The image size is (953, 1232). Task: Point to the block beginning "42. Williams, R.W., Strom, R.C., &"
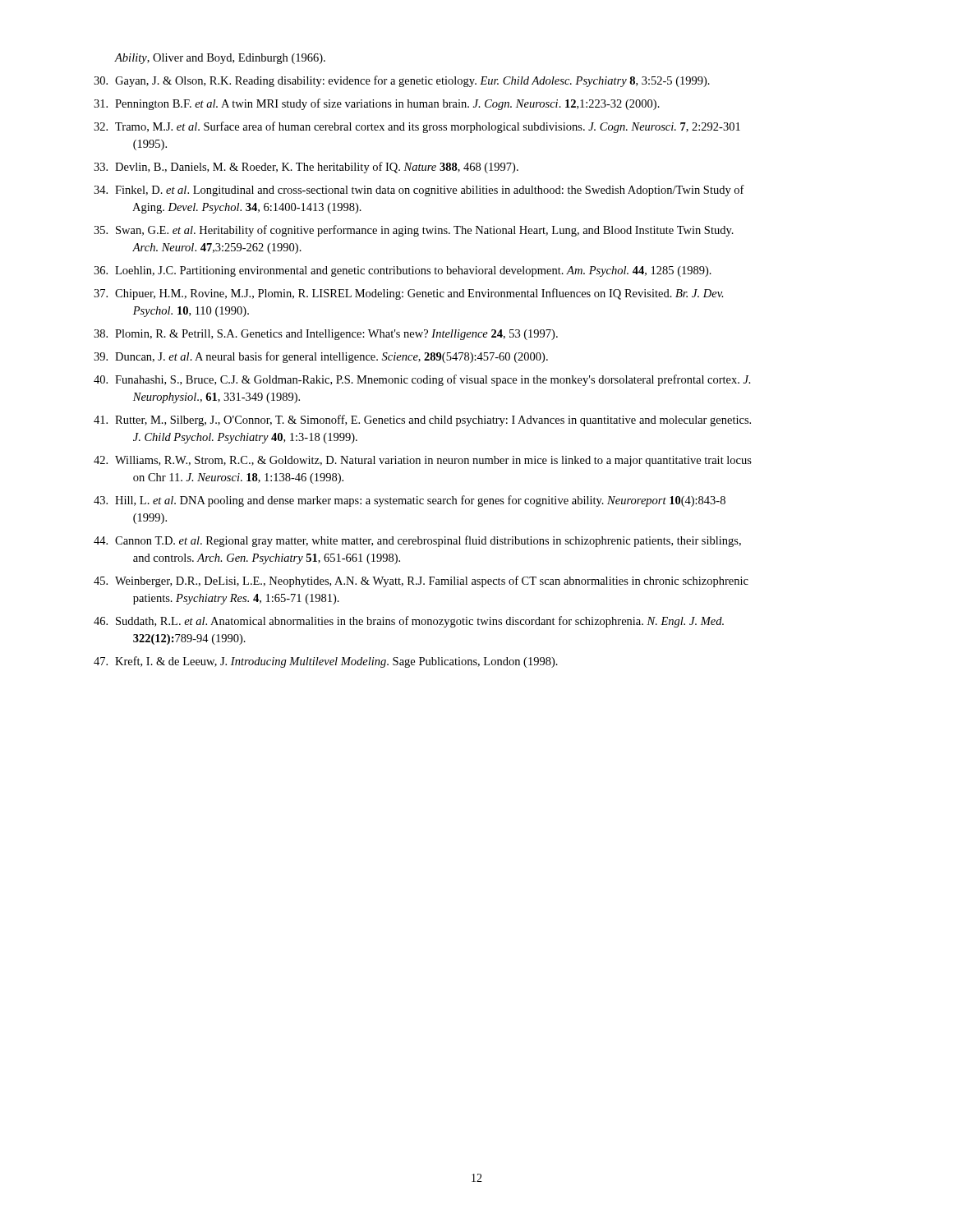pyautogui.click(x=476, y=469)
